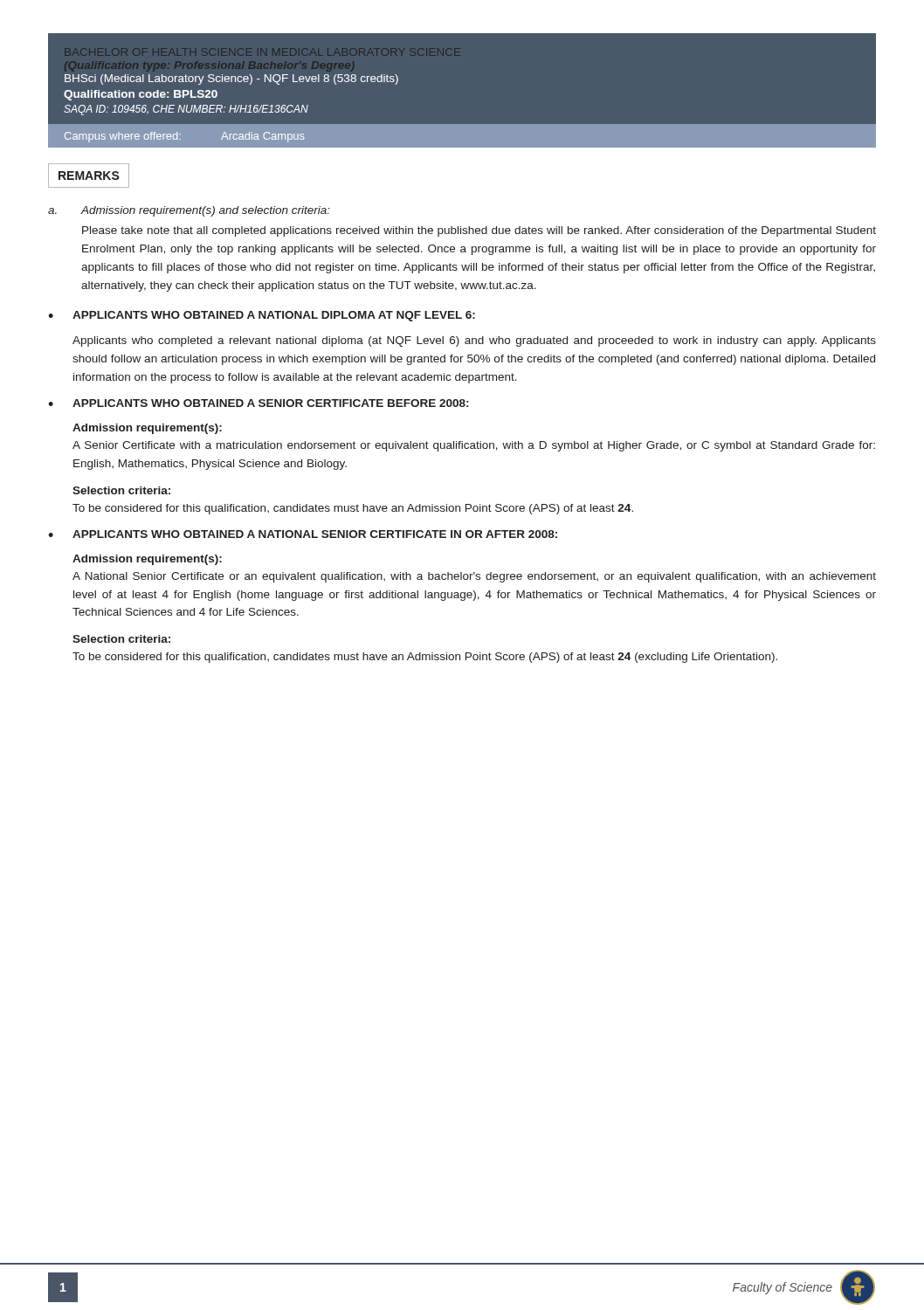
Task: Navigate to the element starting "A Senior Certificate"
Action: pos(474,454)
